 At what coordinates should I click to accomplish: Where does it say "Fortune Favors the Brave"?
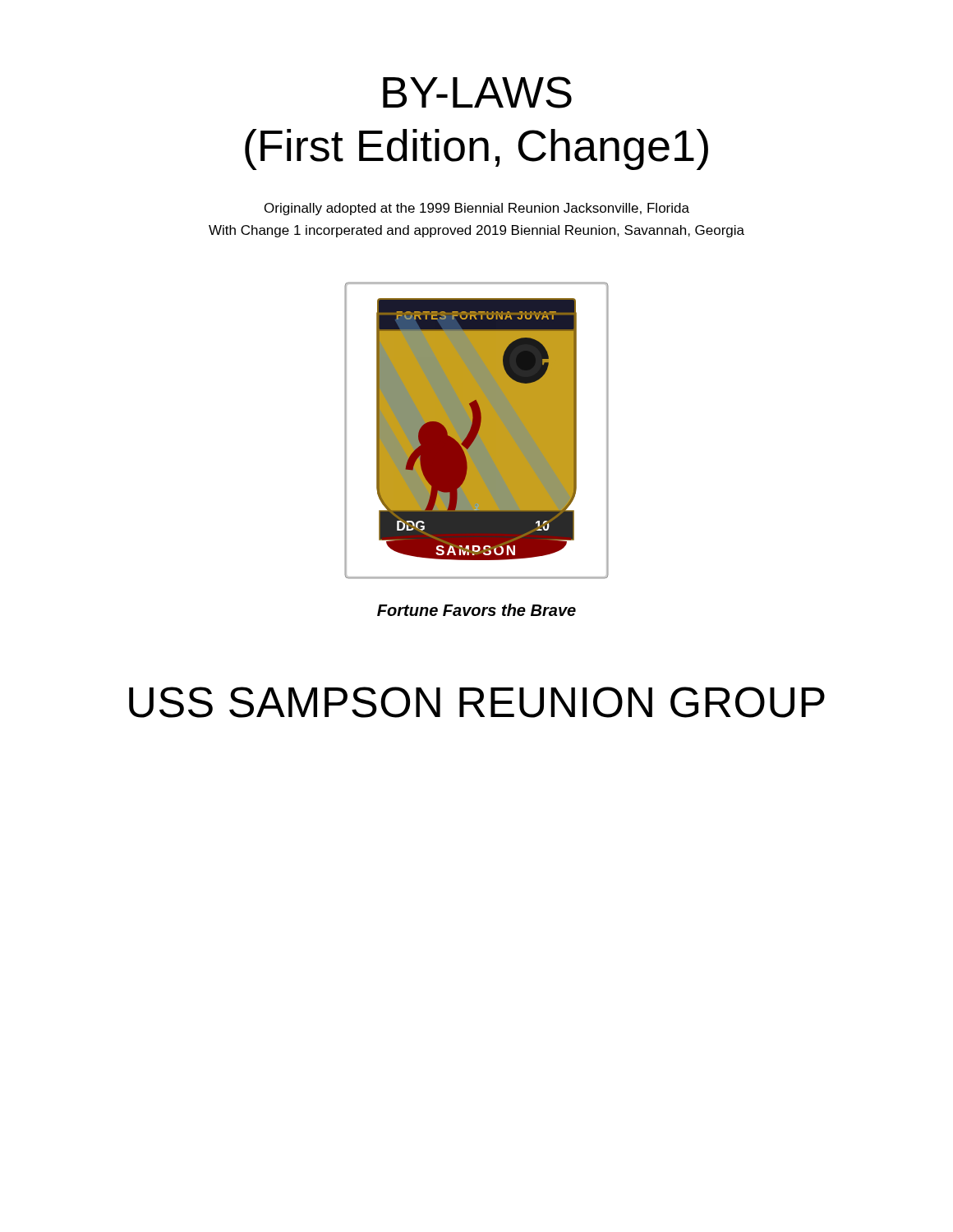click(476, 611)
